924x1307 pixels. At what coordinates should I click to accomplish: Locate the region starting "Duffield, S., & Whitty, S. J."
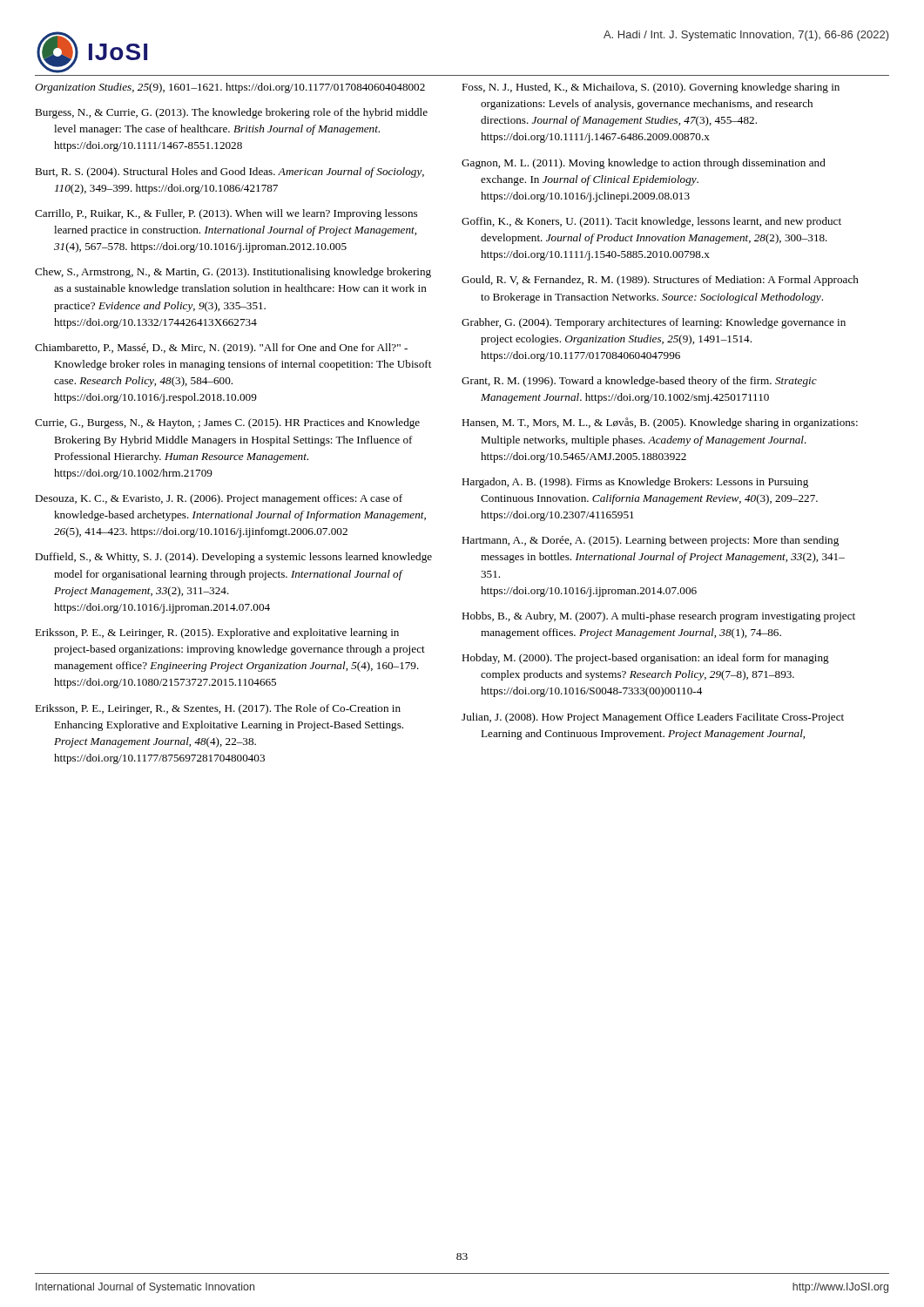(233, 582)
